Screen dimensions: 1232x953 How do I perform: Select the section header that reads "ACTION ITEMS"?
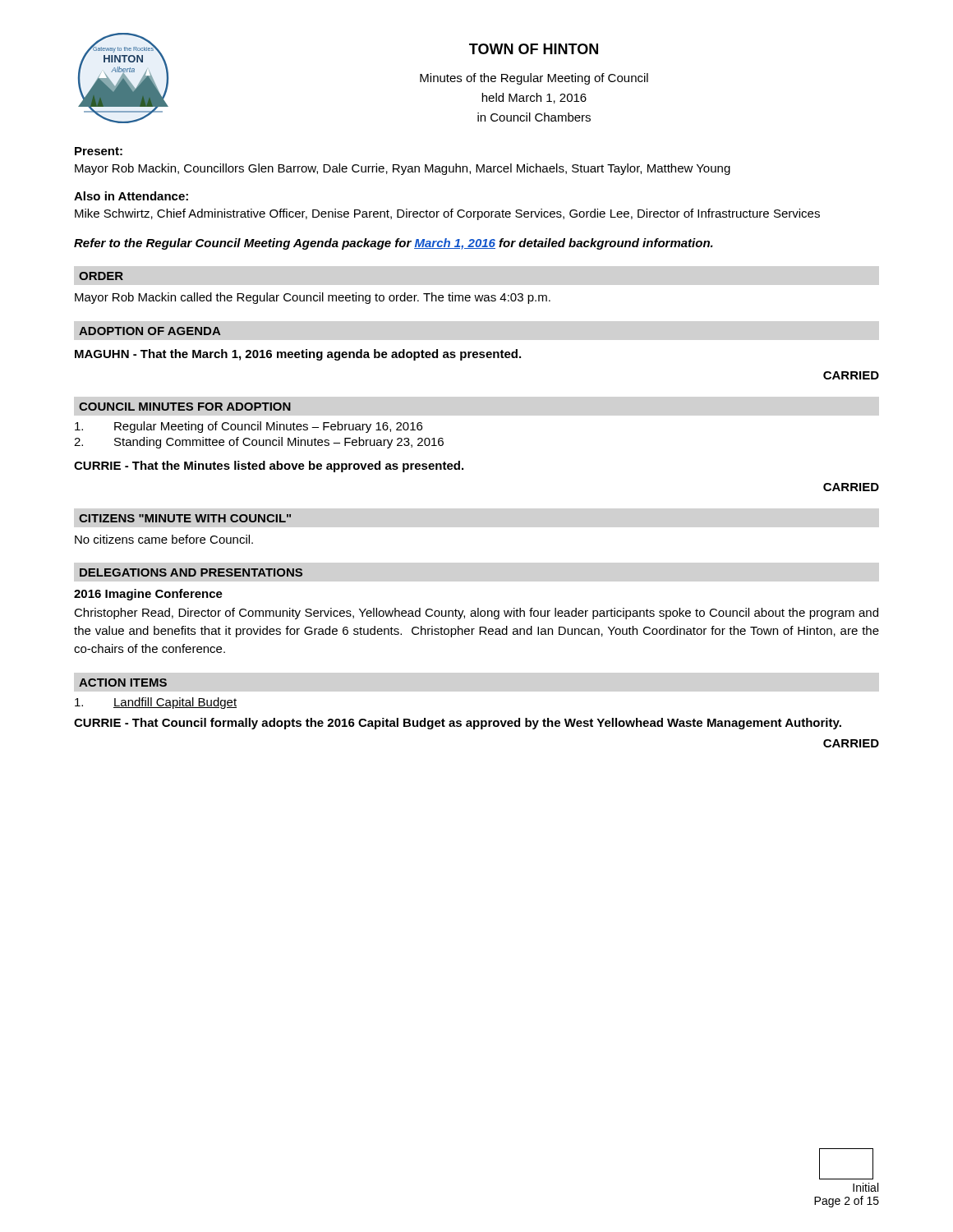click(123, 682)
